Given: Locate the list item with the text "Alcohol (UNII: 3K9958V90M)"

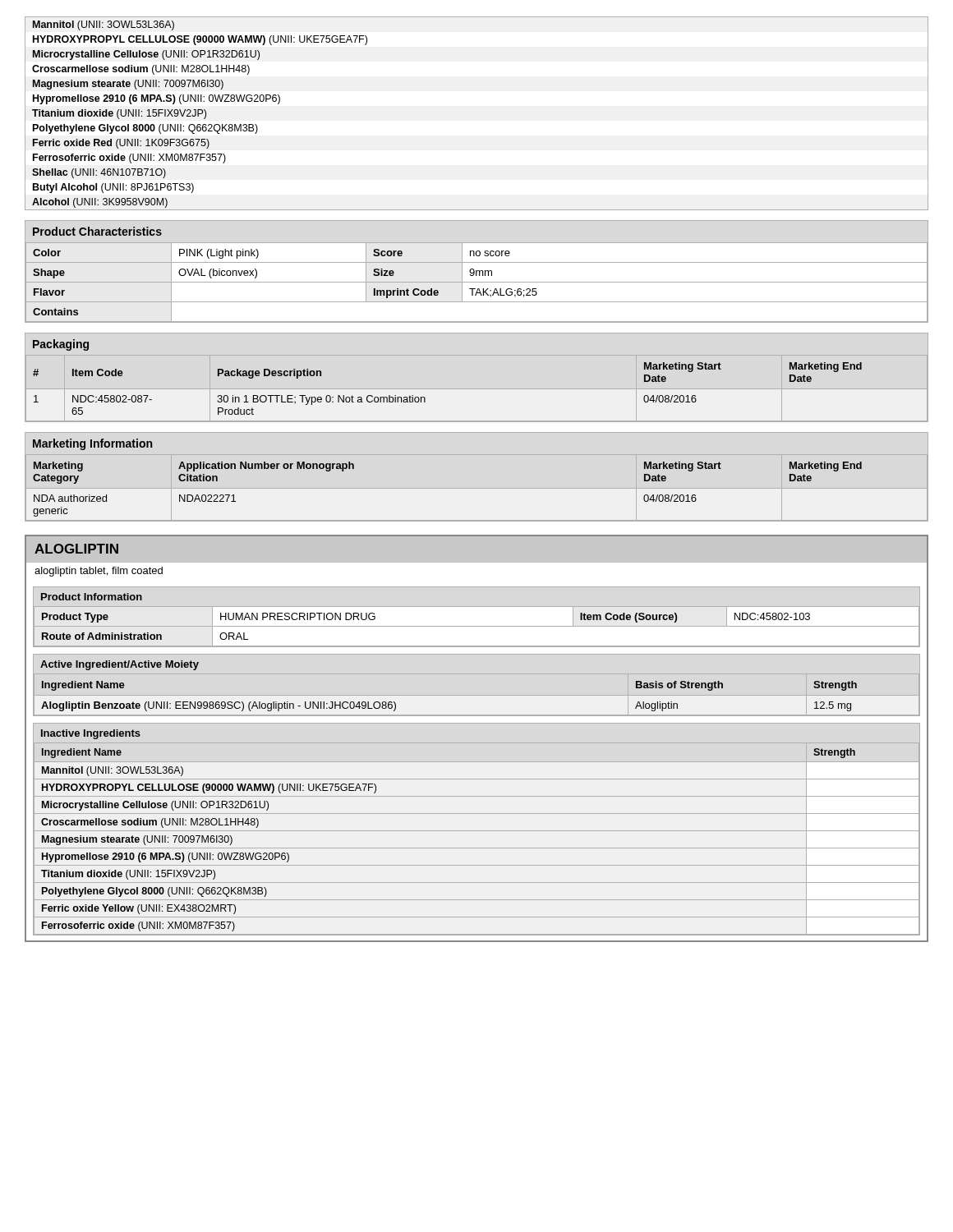Looking at the screenshot, I should click(100, 202).
